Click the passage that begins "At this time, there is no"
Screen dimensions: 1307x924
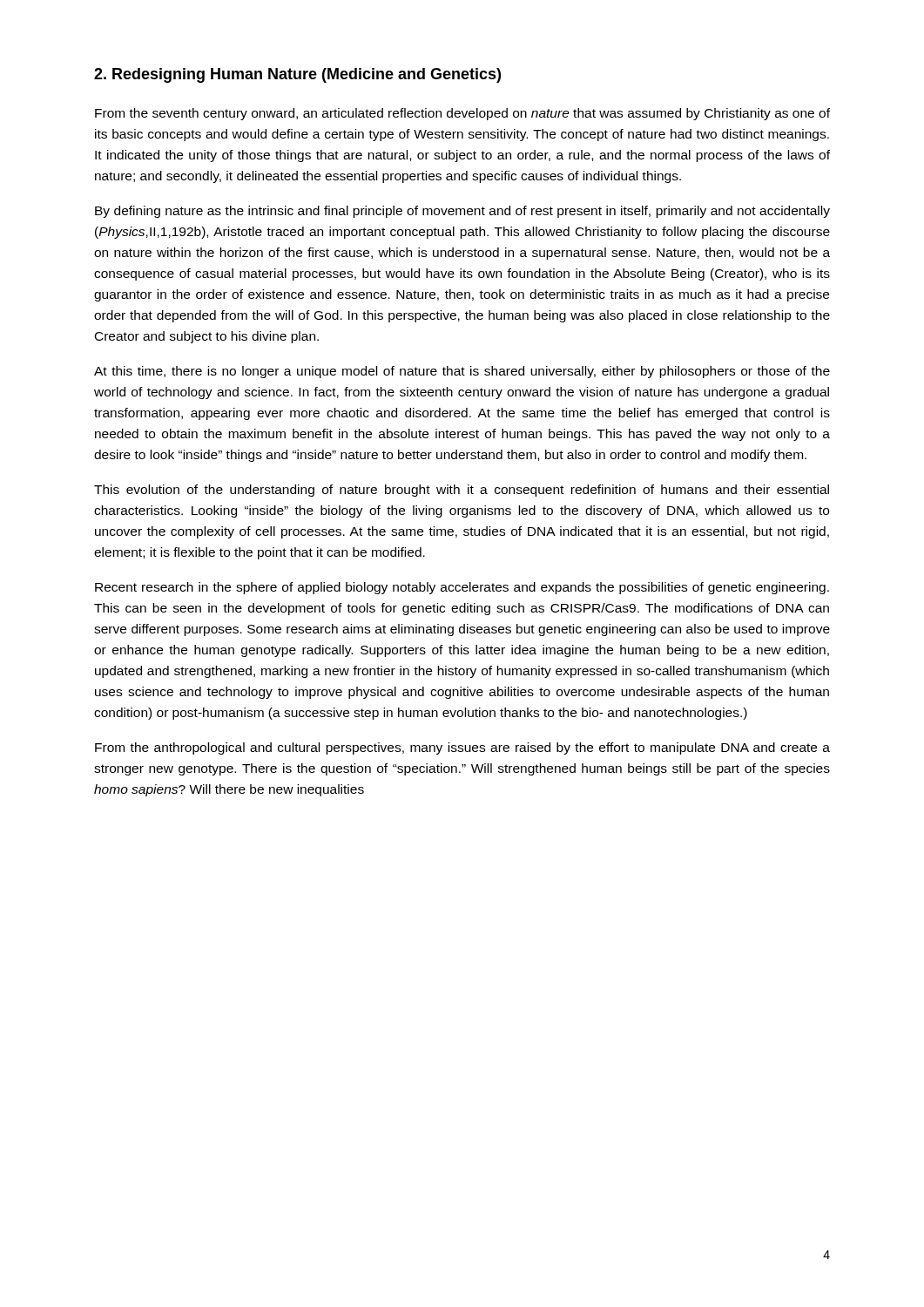point(462,413)
